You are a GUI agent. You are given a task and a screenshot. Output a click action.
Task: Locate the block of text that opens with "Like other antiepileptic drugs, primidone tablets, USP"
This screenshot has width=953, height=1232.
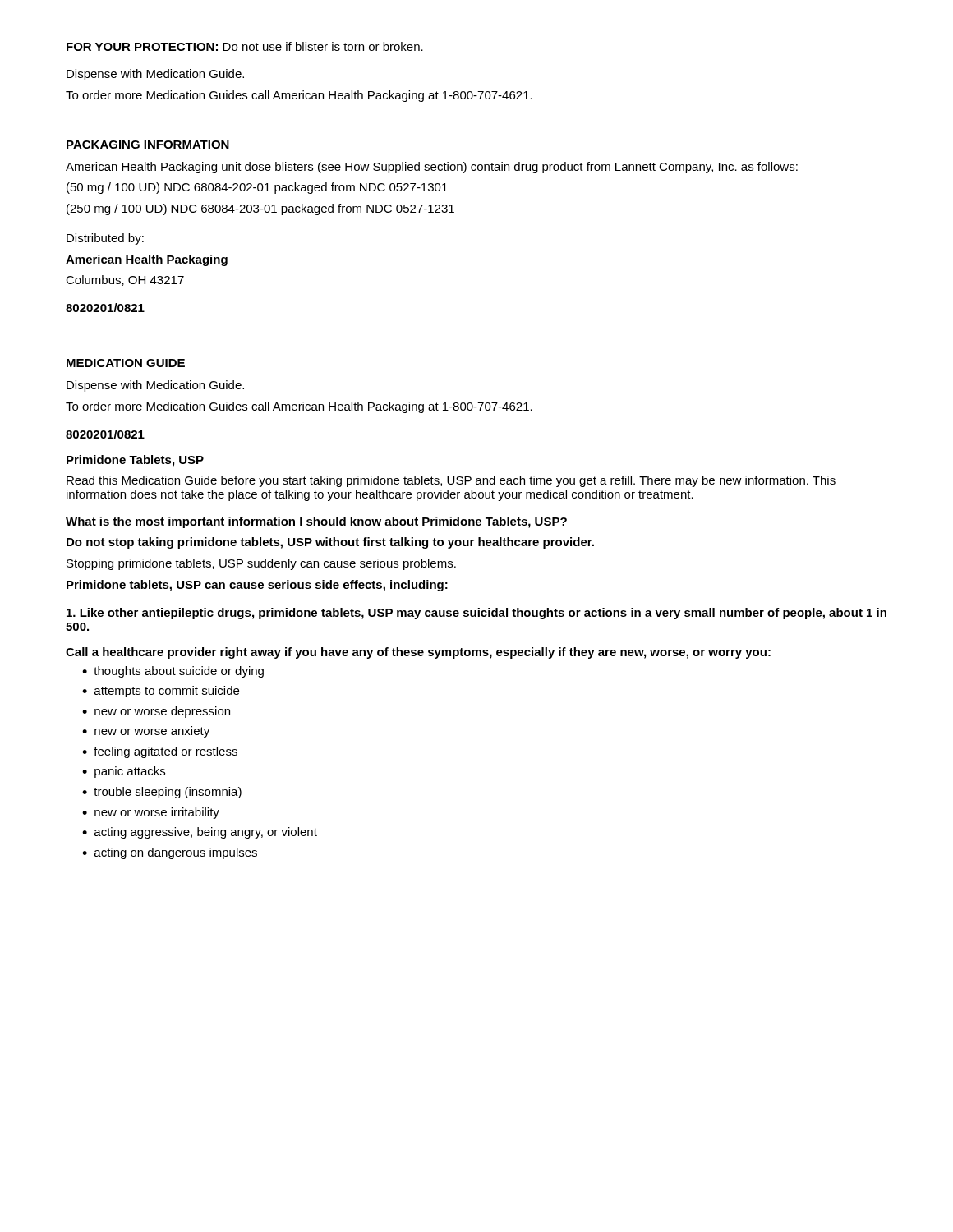point(476,619)
